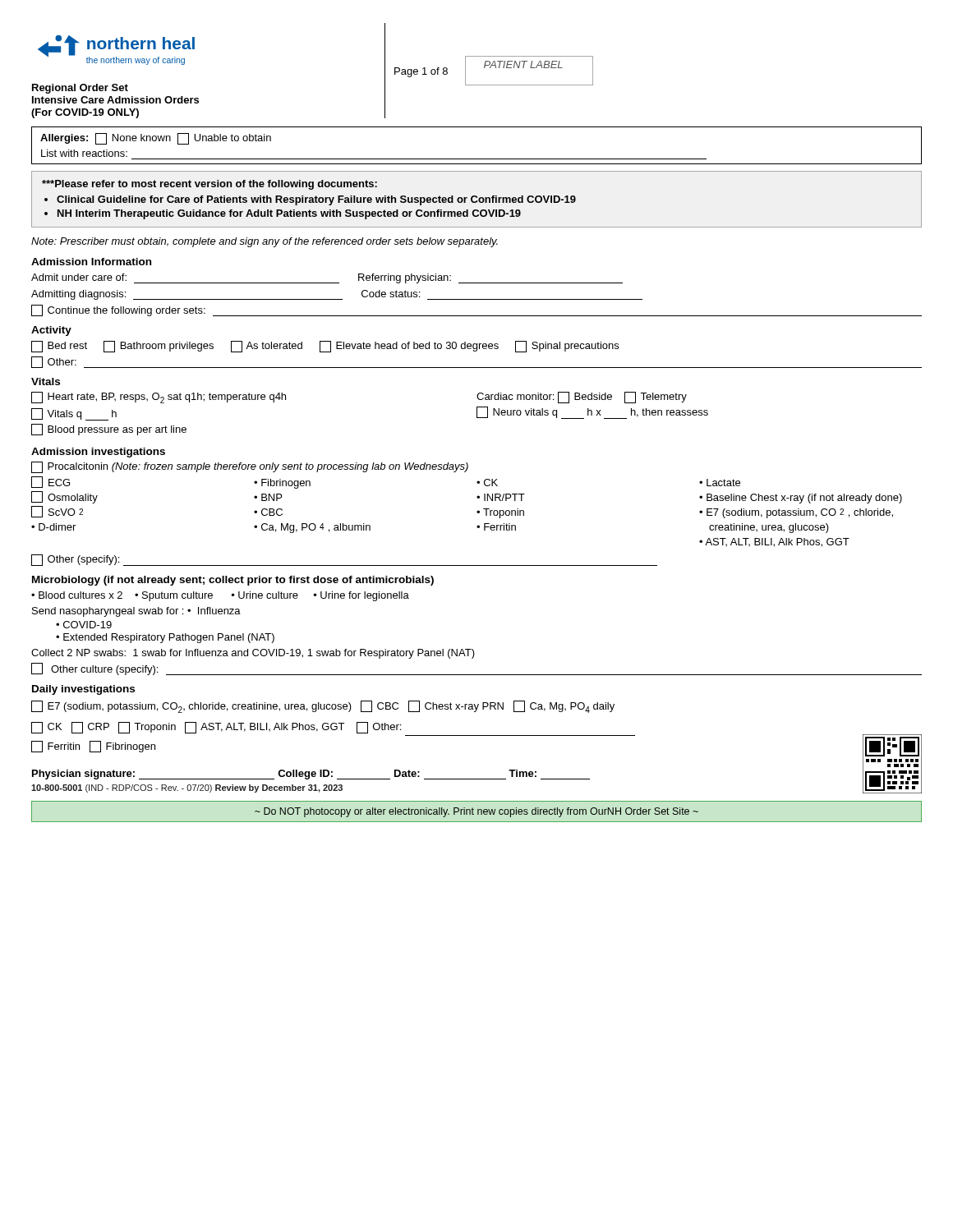Point to "Admission investigations"
The image size is (953, 1232).
click(x=98, y=452)
